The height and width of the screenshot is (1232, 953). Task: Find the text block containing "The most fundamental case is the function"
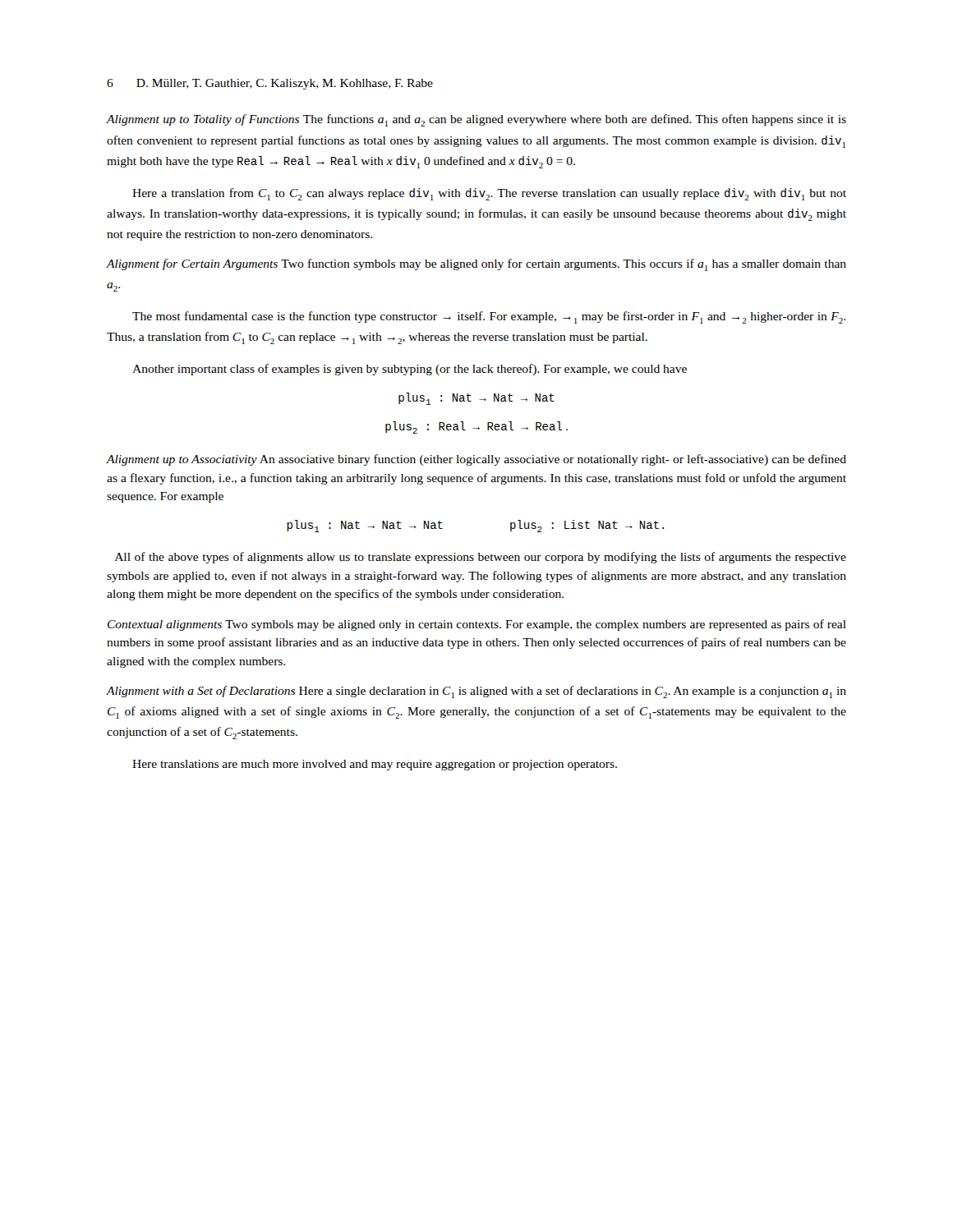click(476, 328)
